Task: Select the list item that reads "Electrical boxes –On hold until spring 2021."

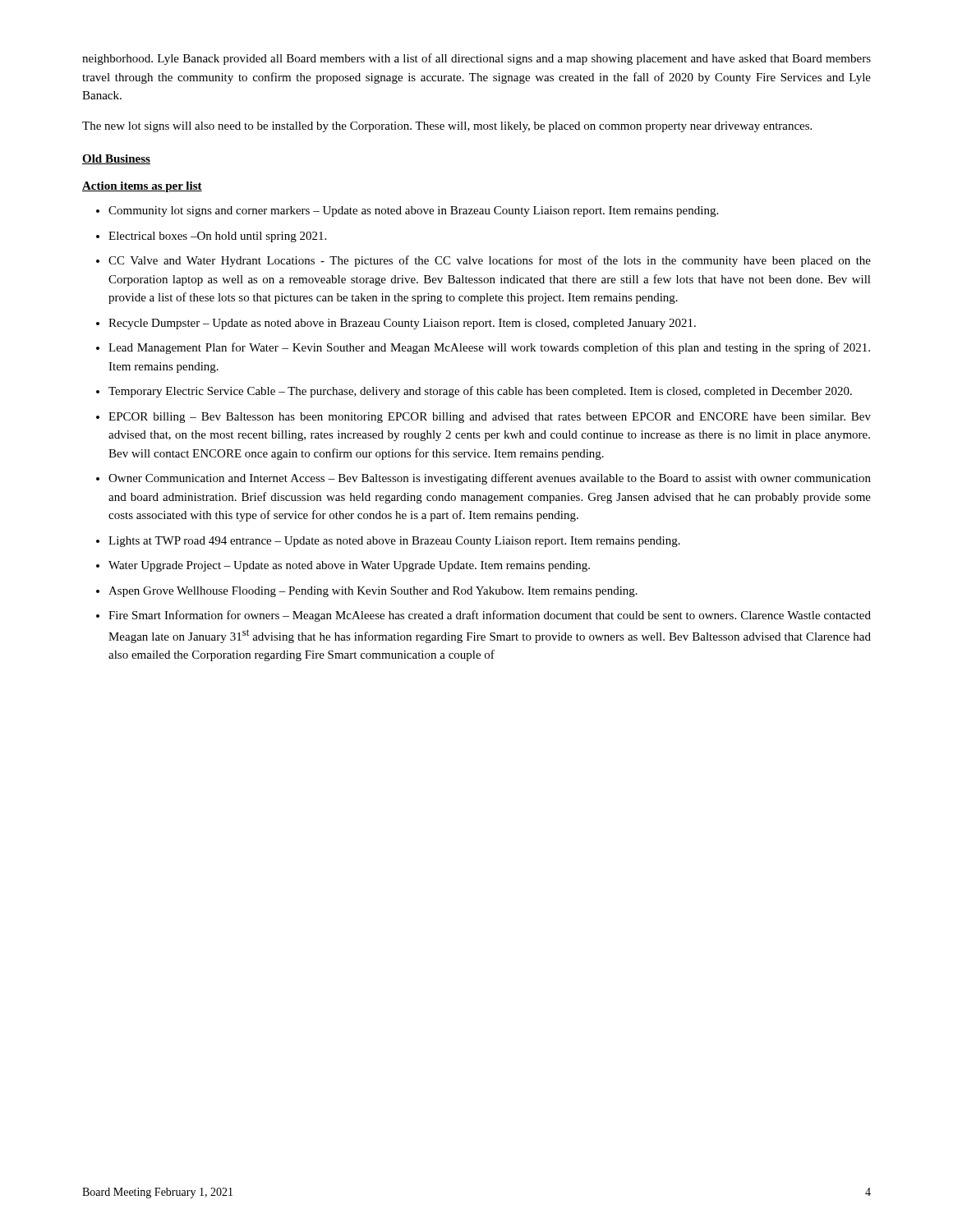Action: (x=217, y=237)
